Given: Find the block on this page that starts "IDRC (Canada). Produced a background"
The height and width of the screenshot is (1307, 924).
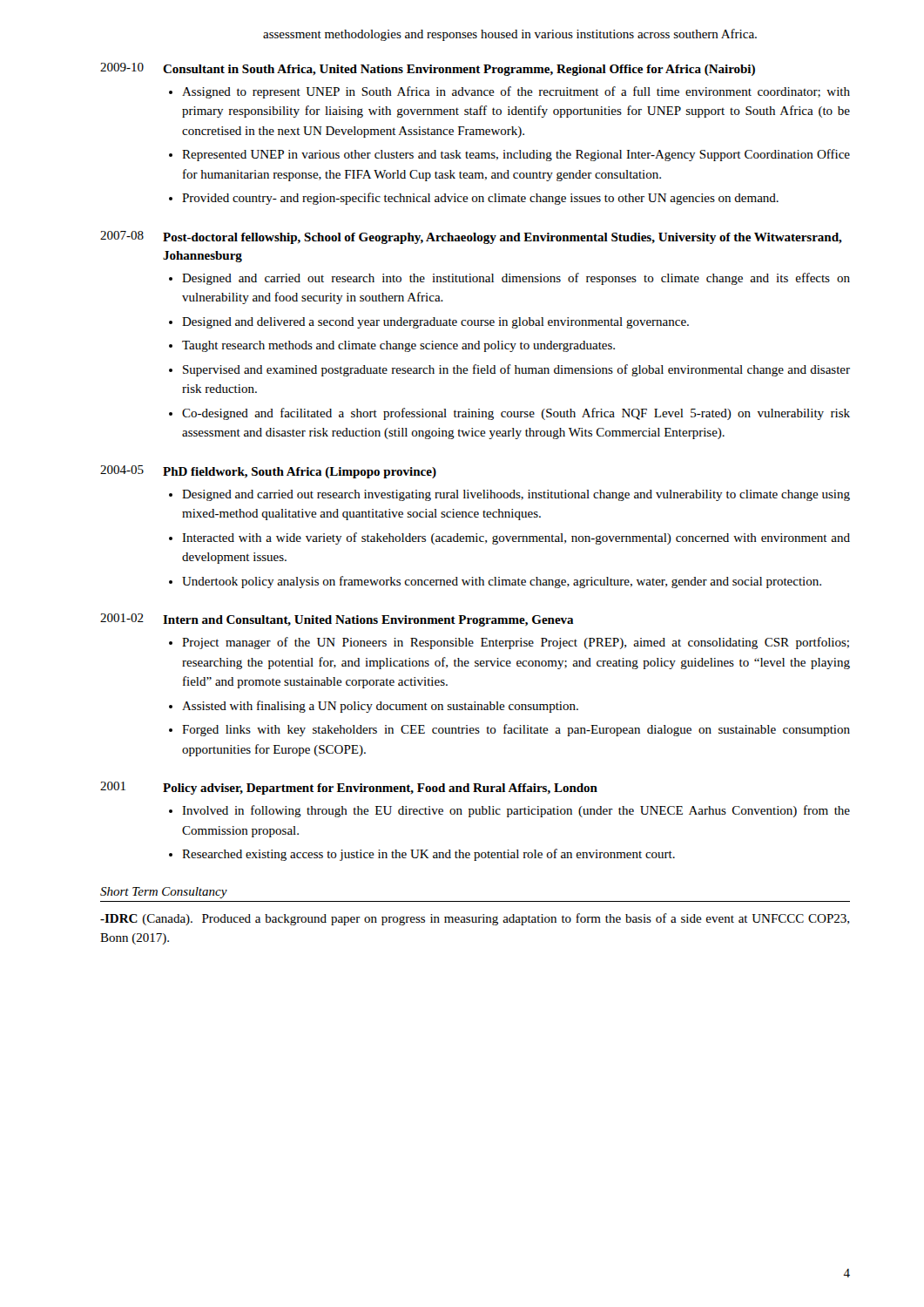Looking at the screenshot, I should (x=475, y=928).
